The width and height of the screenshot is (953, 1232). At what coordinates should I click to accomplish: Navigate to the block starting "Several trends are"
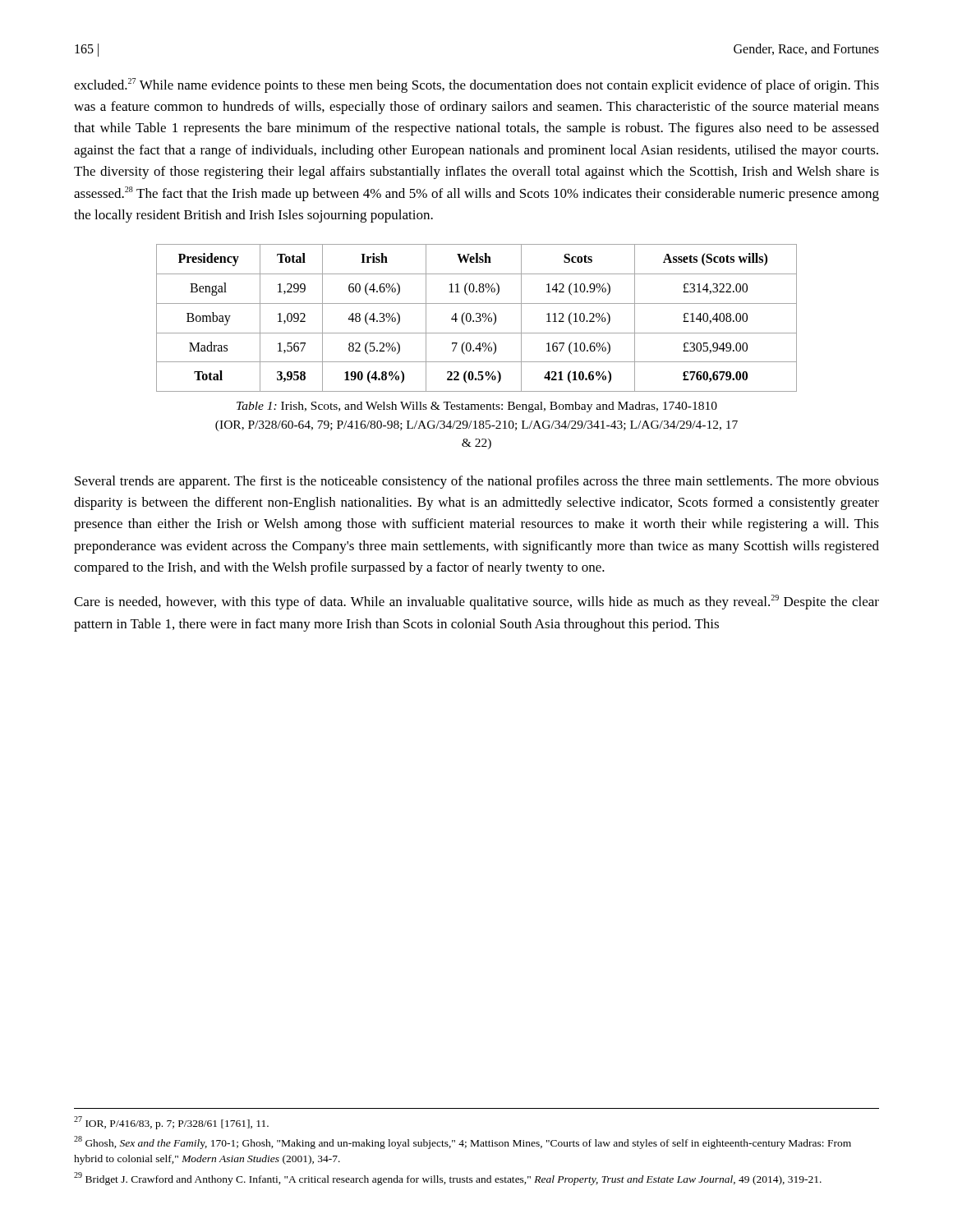tap(476, 524)
